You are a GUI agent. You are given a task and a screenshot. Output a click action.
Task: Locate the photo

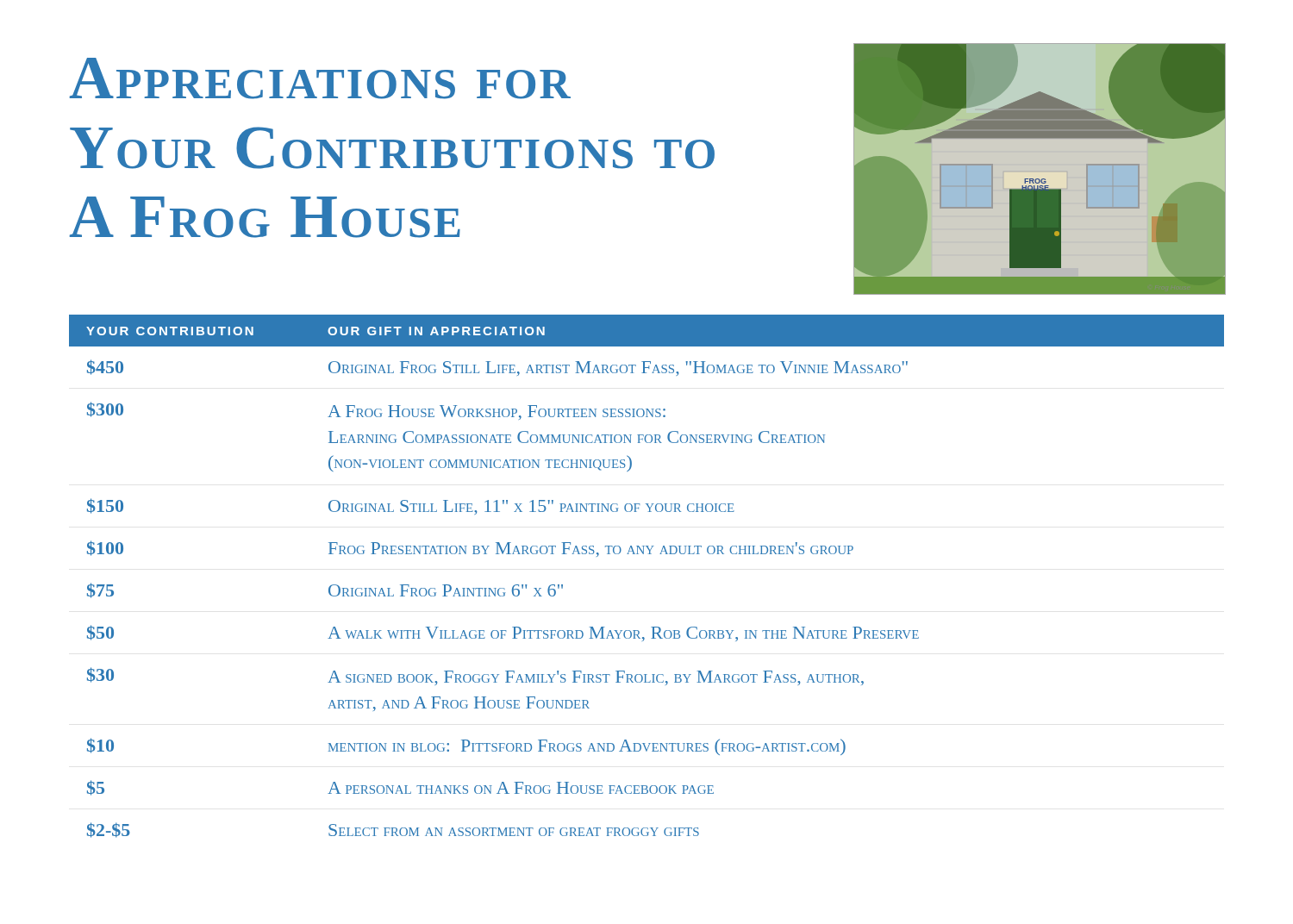[x=1039, y=168]
